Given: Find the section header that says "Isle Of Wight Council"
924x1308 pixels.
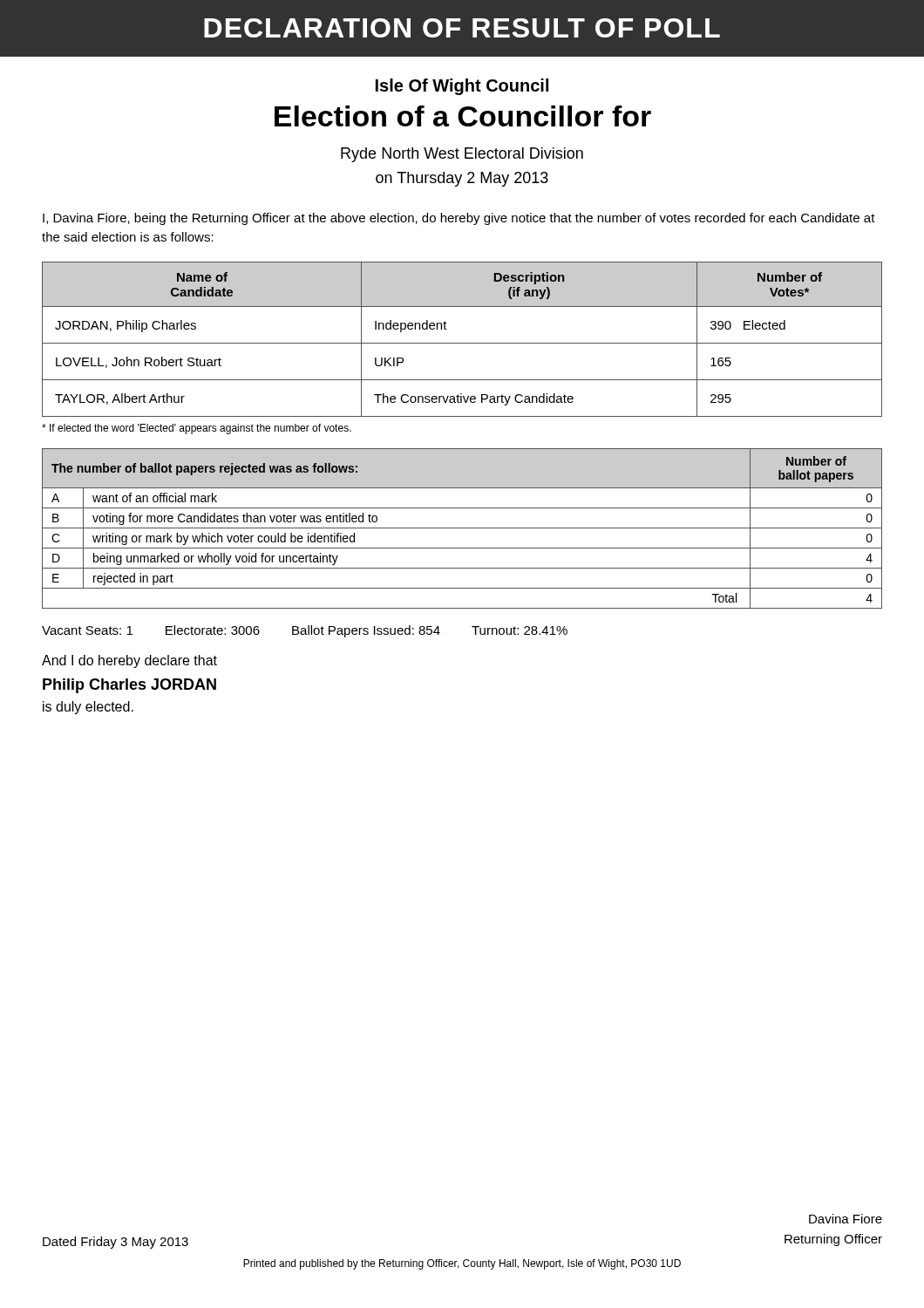Looking at the screenshot, I should click(462, 85).
